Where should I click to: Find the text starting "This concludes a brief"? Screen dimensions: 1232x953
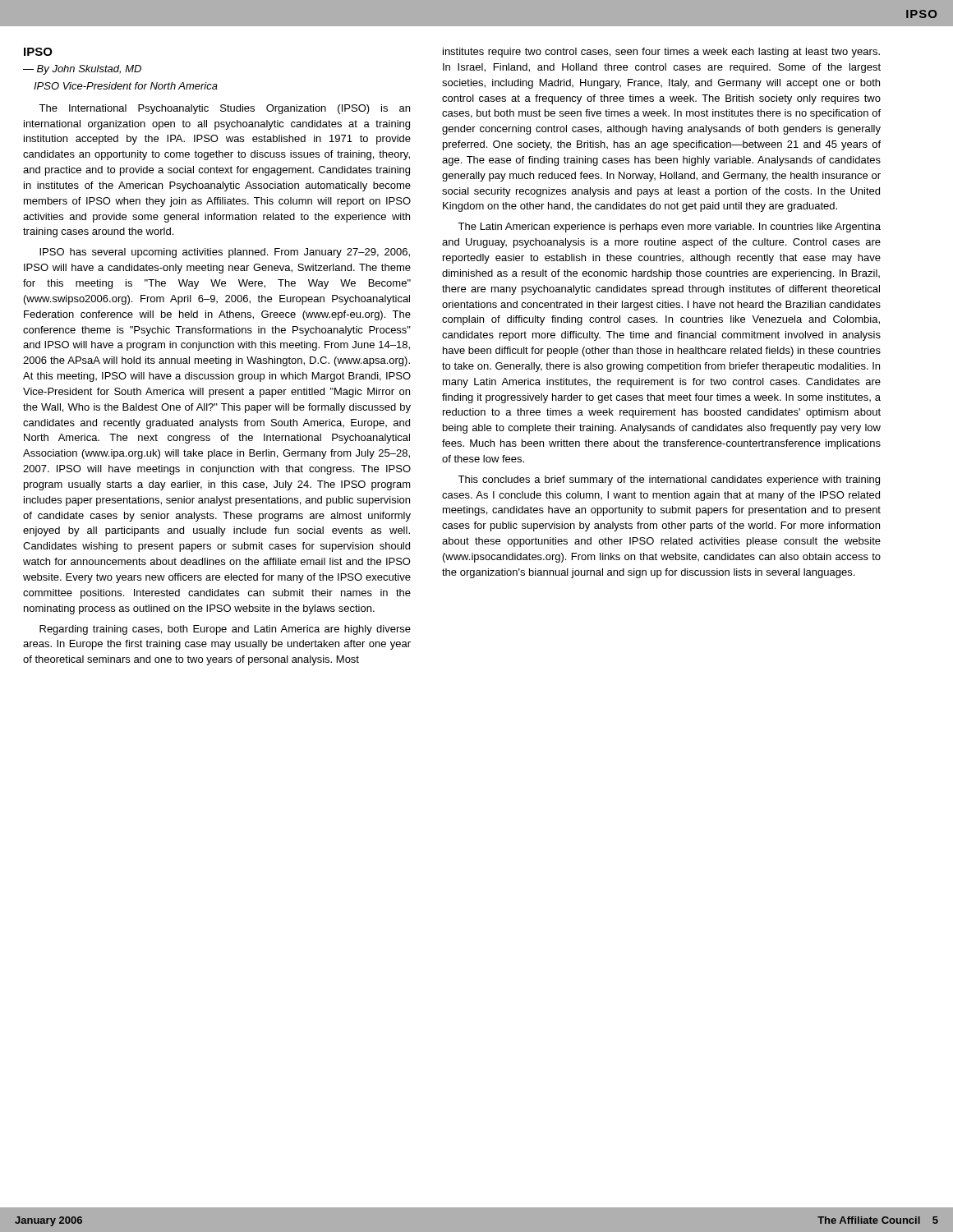661,526
